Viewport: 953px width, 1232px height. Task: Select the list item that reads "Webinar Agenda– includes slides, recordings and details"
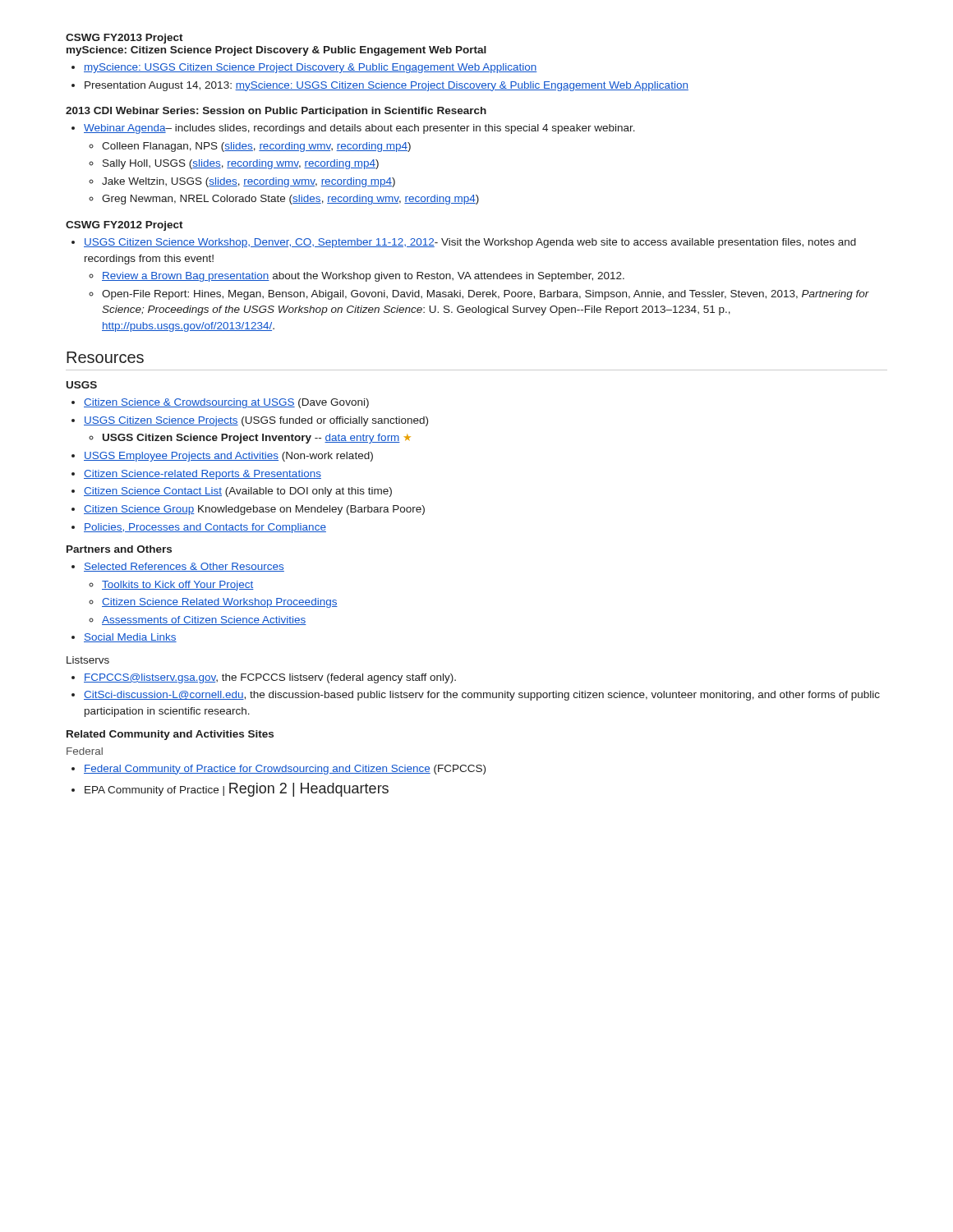(353, 129)
